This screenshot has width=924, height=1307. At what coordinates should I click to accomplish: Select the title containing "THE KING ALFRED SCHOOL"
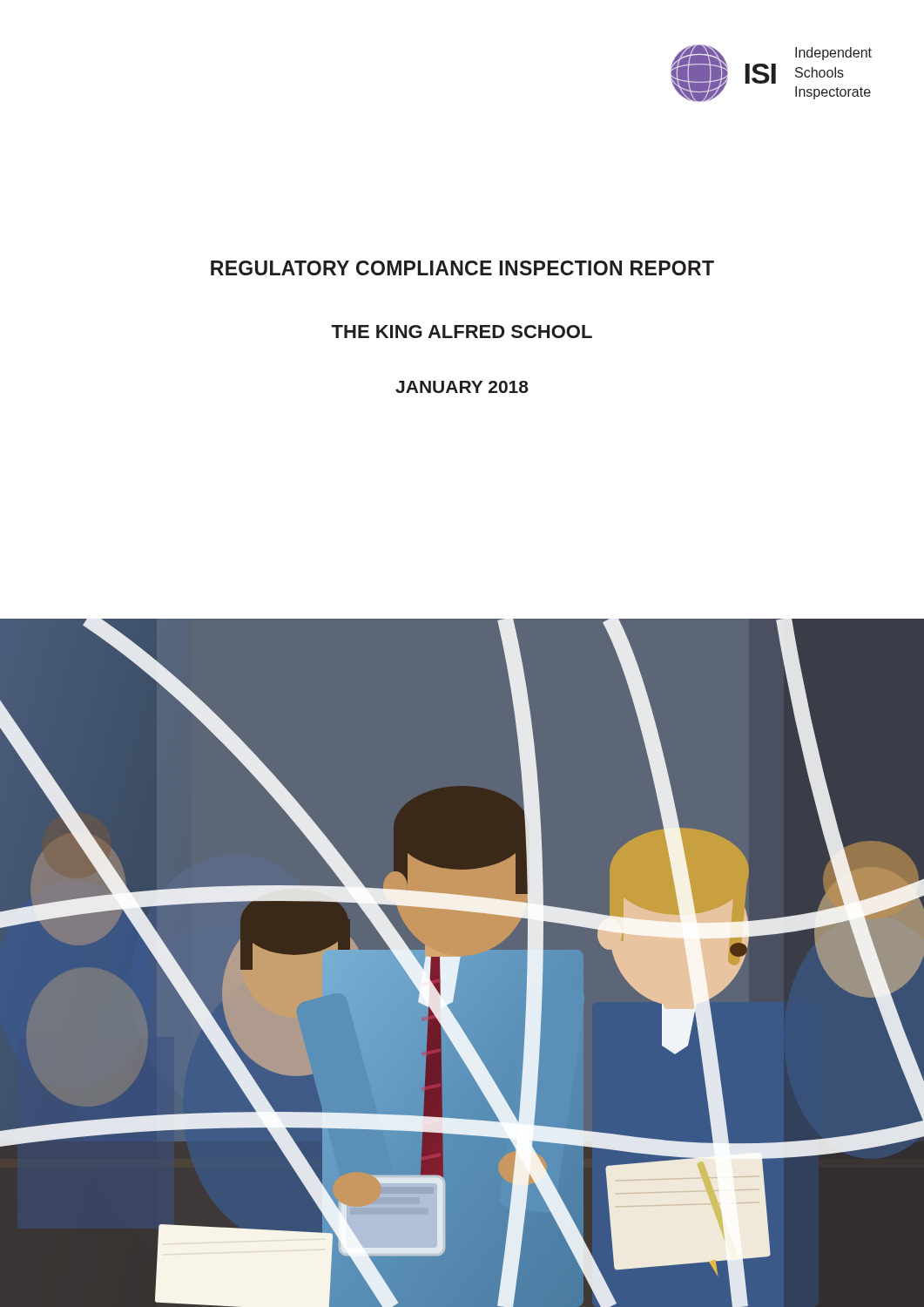click(462, 332)
